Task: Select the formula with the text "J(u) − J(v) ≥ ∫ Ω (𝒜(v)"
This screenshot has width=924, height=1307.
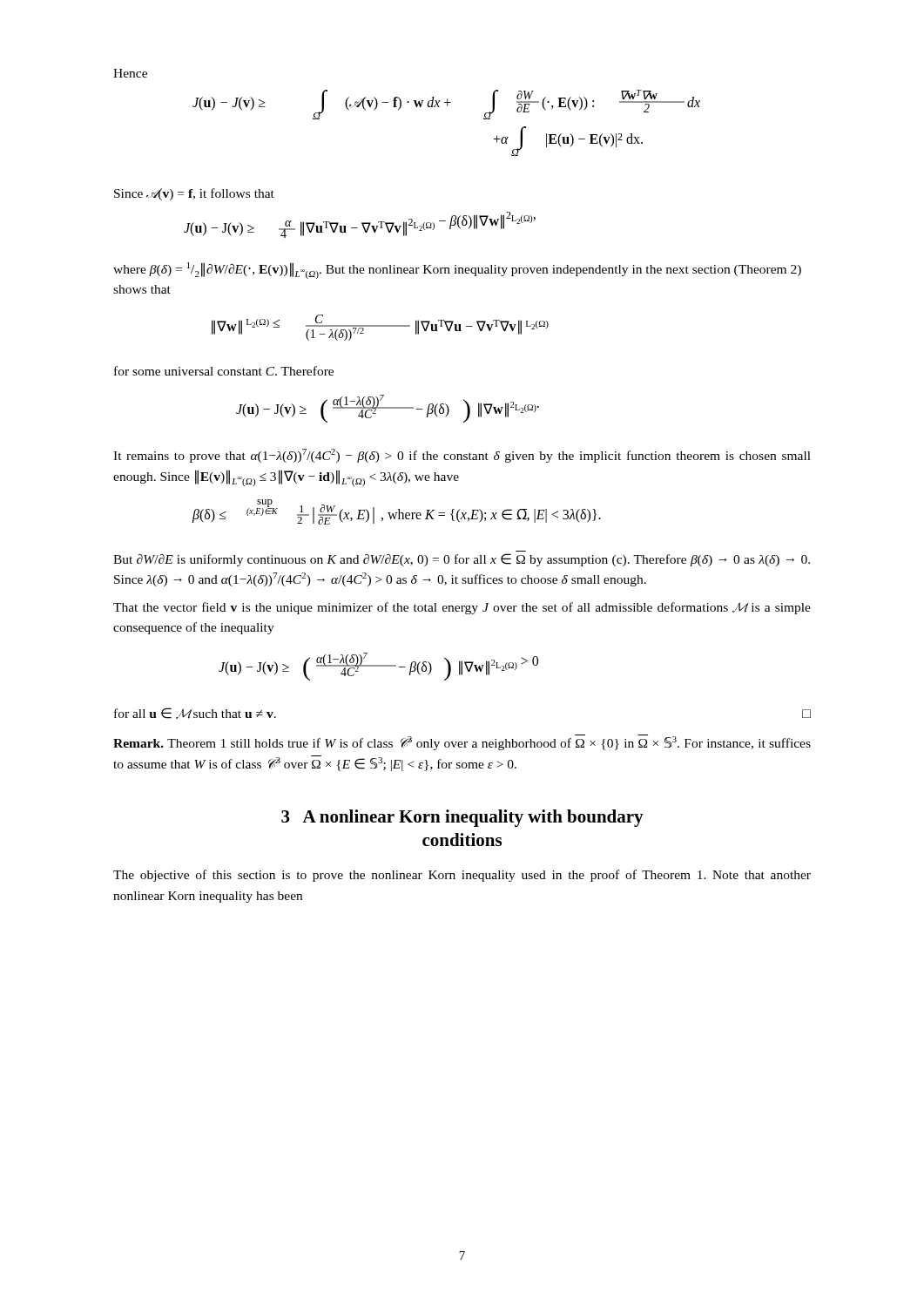Action: pos(446,105)
